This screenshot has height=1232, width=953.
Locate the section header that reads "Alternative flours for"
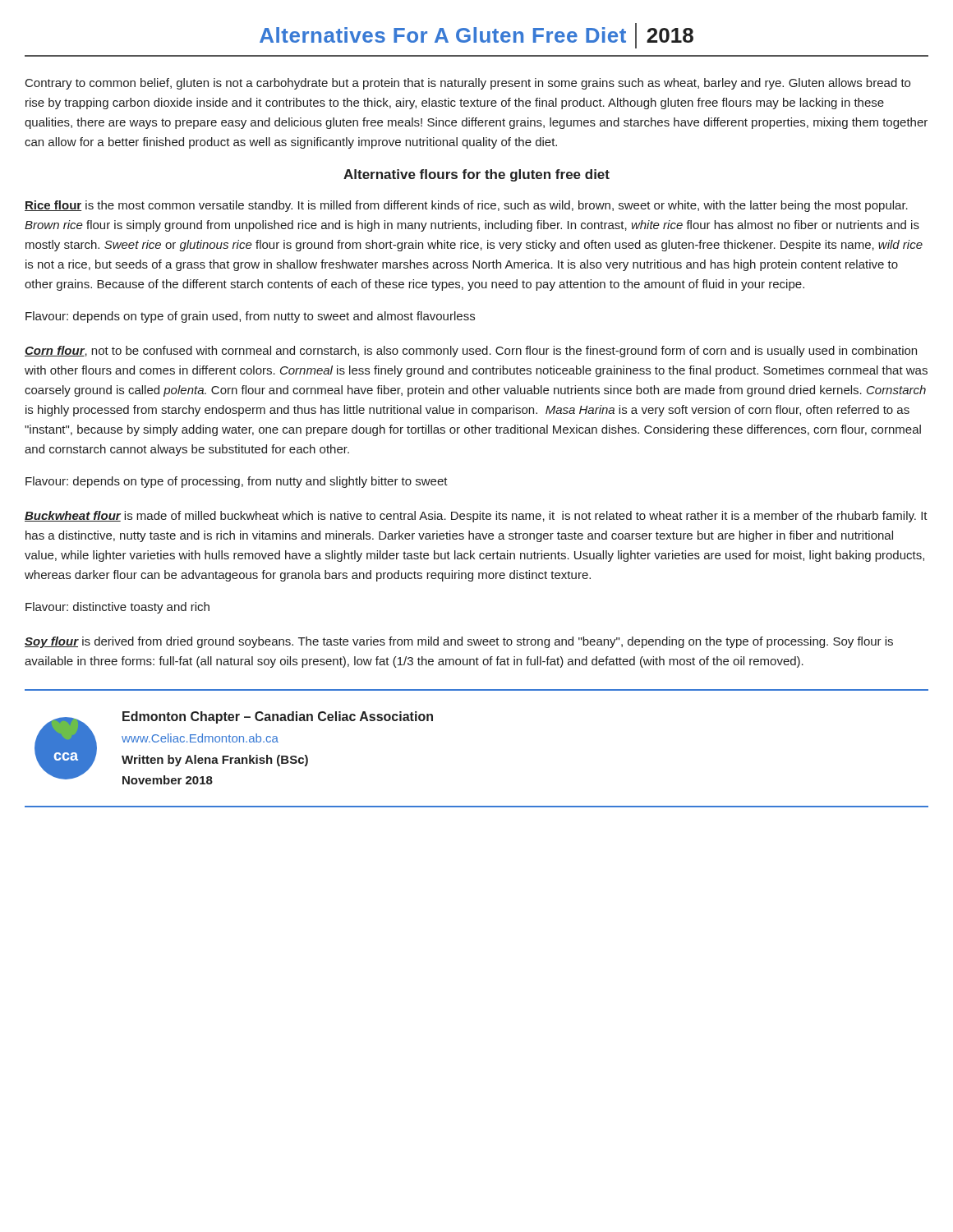pos(476,175)
